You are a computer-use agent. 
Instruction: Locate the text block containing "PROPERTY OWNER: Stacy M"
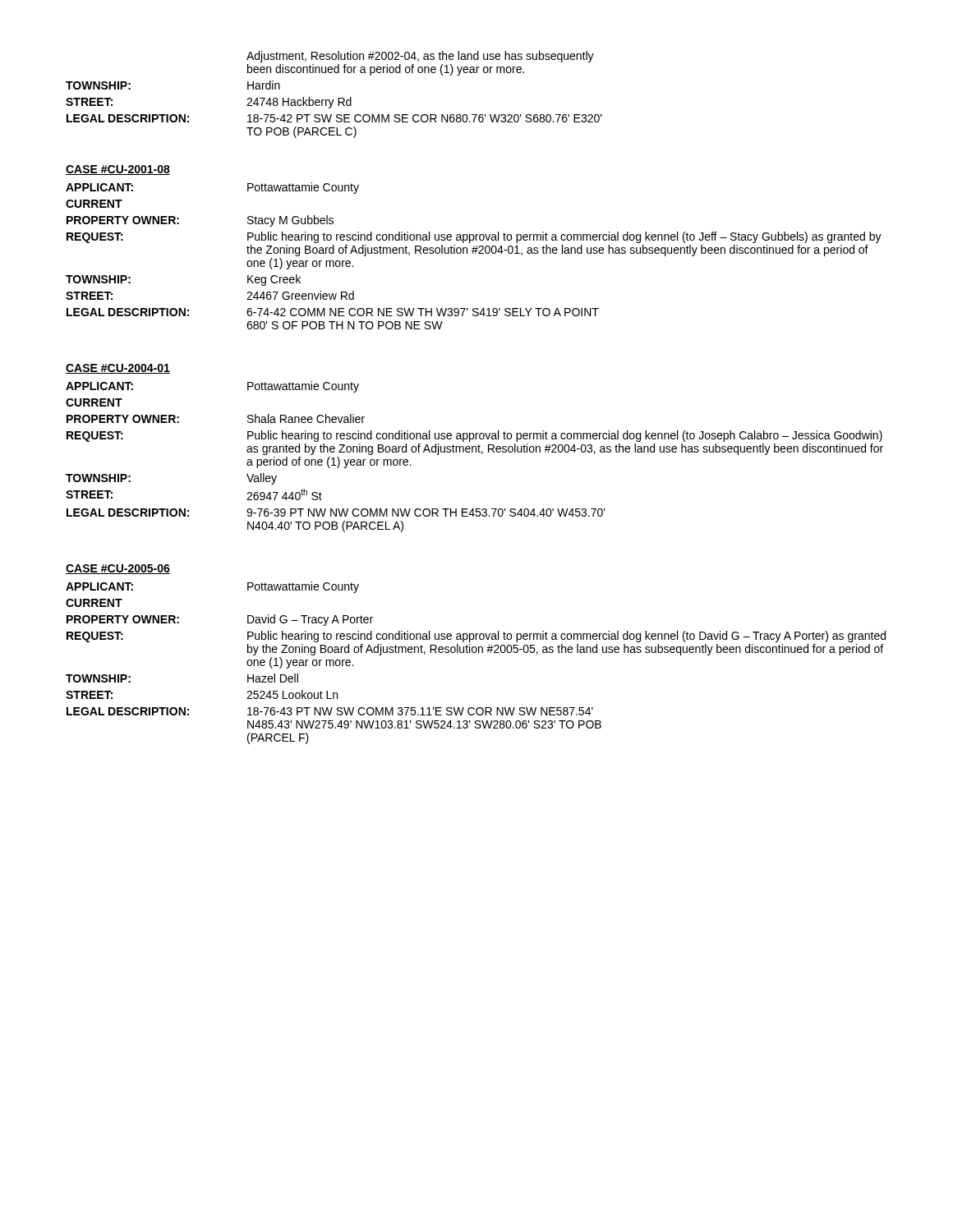[118, 221]
